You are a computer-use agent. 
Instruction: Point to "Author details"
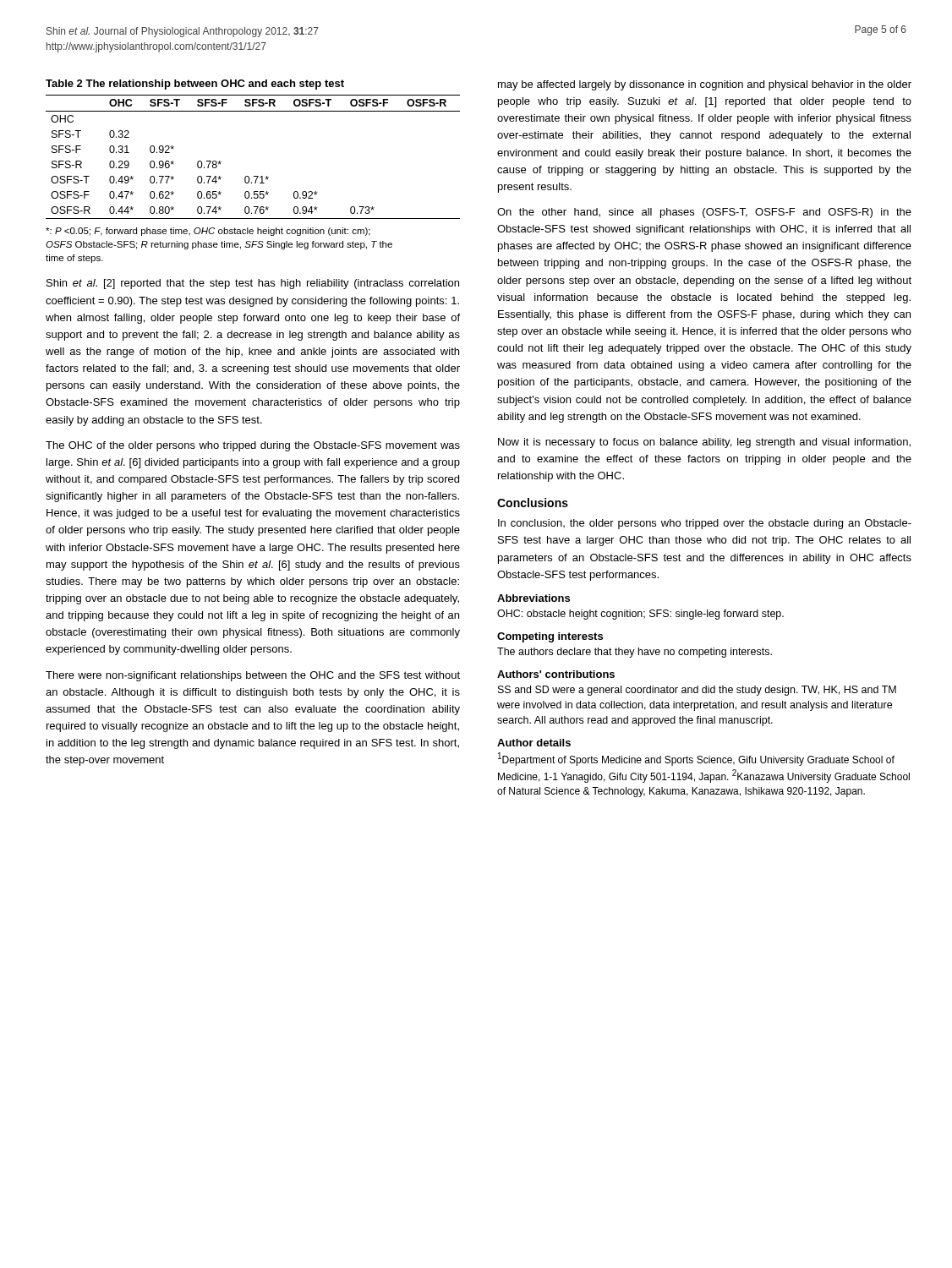click(x=534, y=743)
